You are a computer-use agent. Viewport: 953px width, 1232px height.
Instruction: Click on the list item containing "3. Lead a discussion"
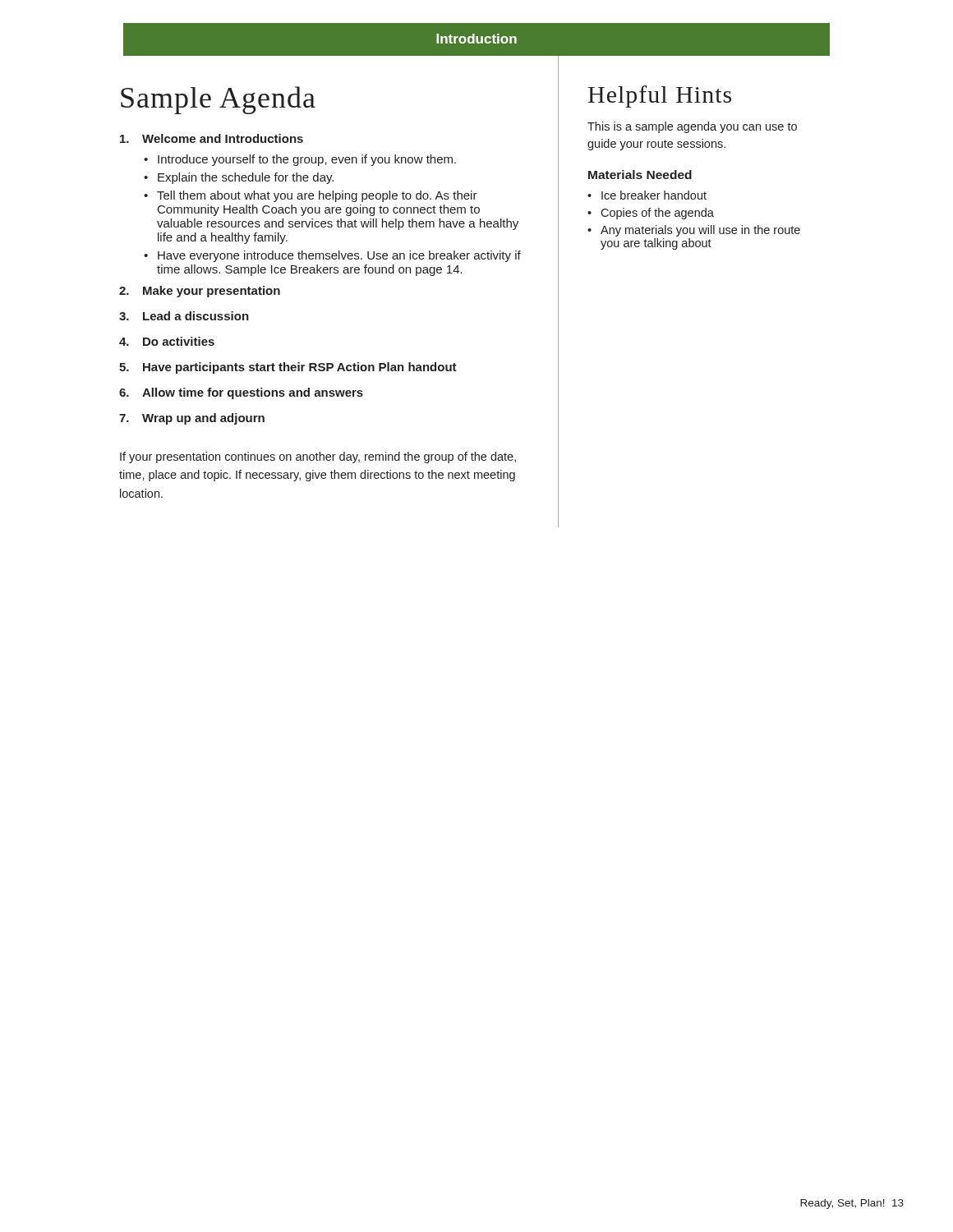point(184,316)
